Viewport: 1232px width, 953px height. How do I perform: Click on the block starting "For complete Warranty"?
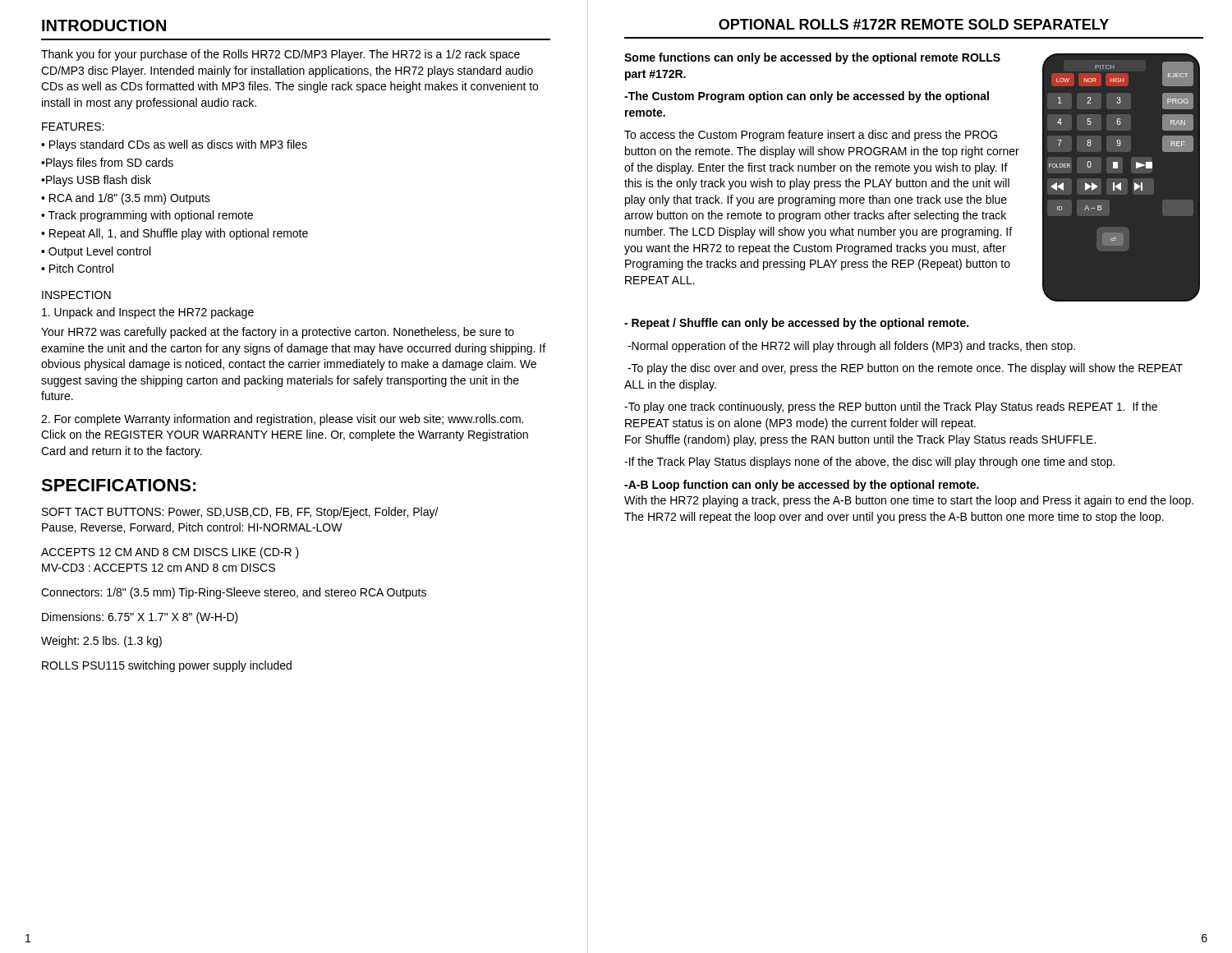(x=296, y=436)
